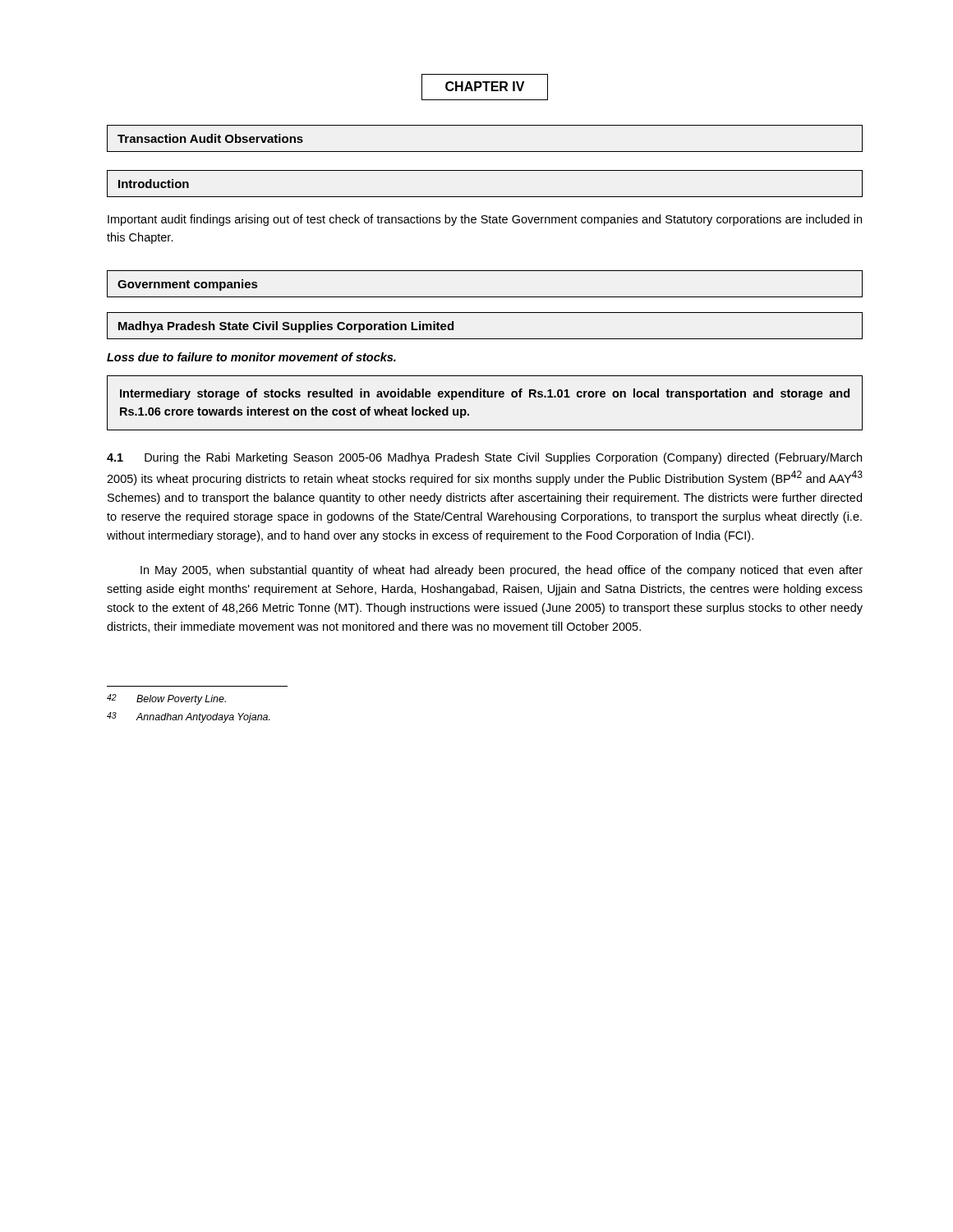Screen dimensions: 1232x953
Task: Select the footnote that reads "42 Below Poverty Line."
Action: (167, 701)
